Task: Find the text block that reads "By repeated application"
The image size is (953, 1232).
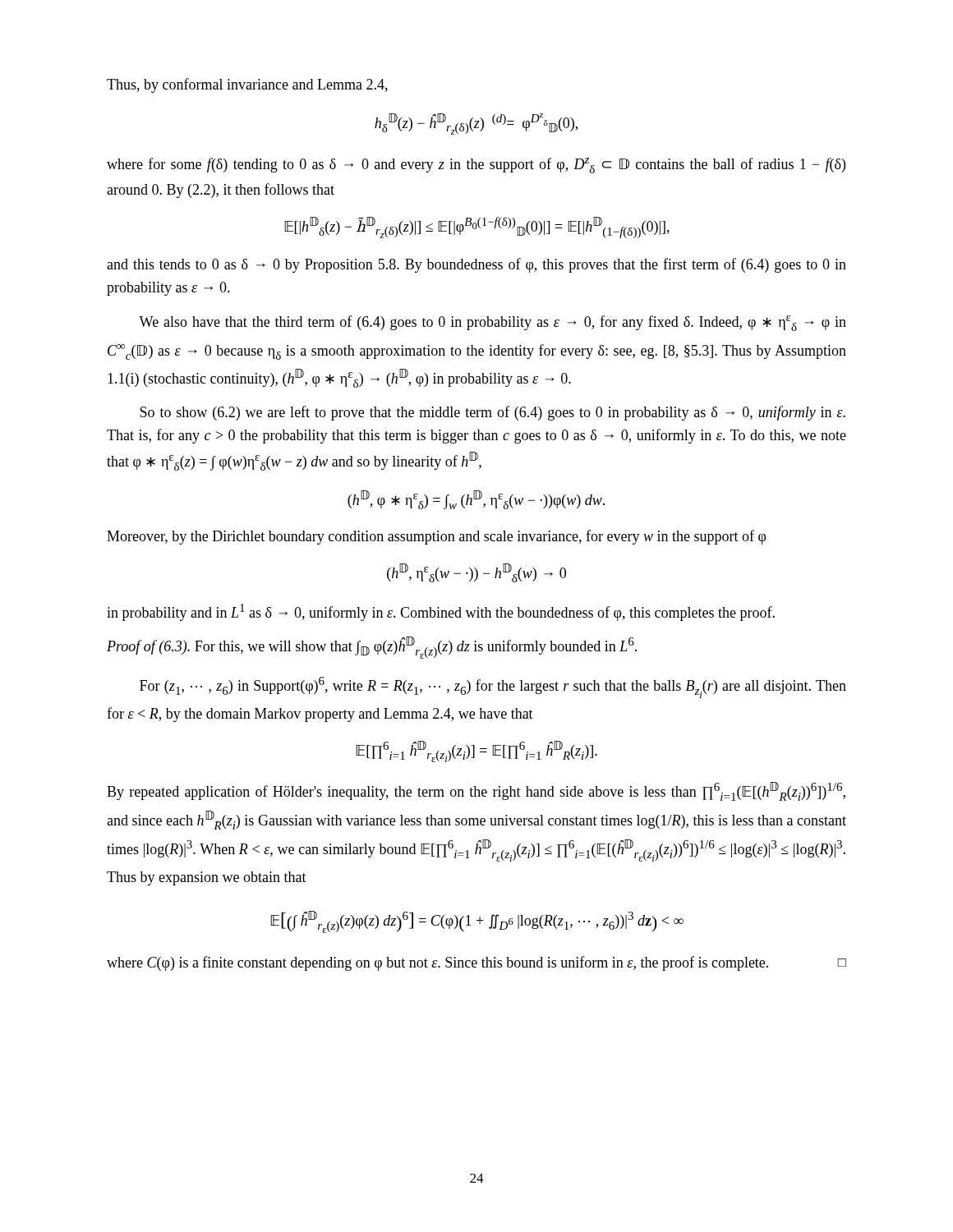Action: 476,833
